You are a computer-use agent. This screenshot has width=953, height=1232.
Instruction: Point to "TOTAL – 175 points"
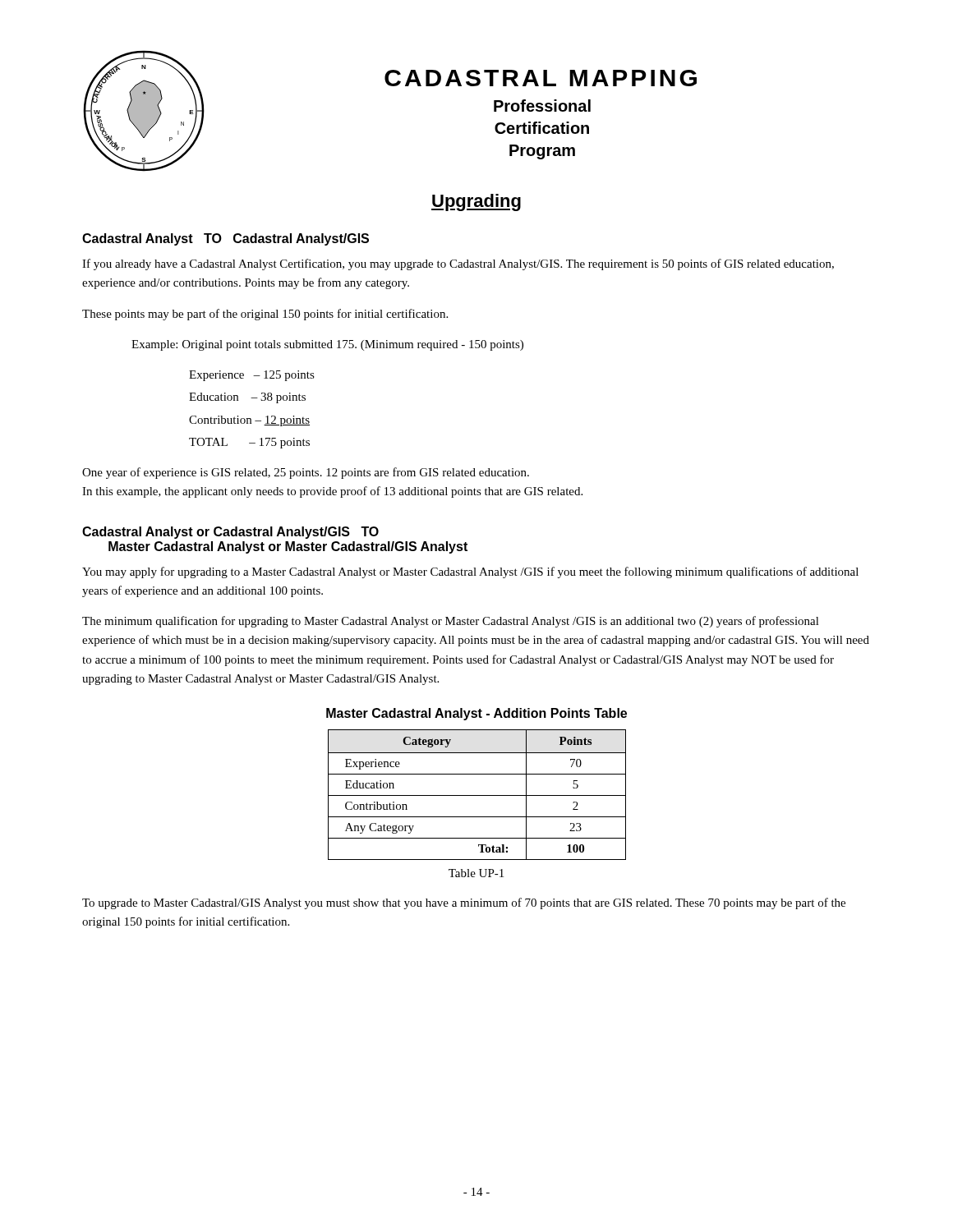pyautogui.click(x=250, y=442)
